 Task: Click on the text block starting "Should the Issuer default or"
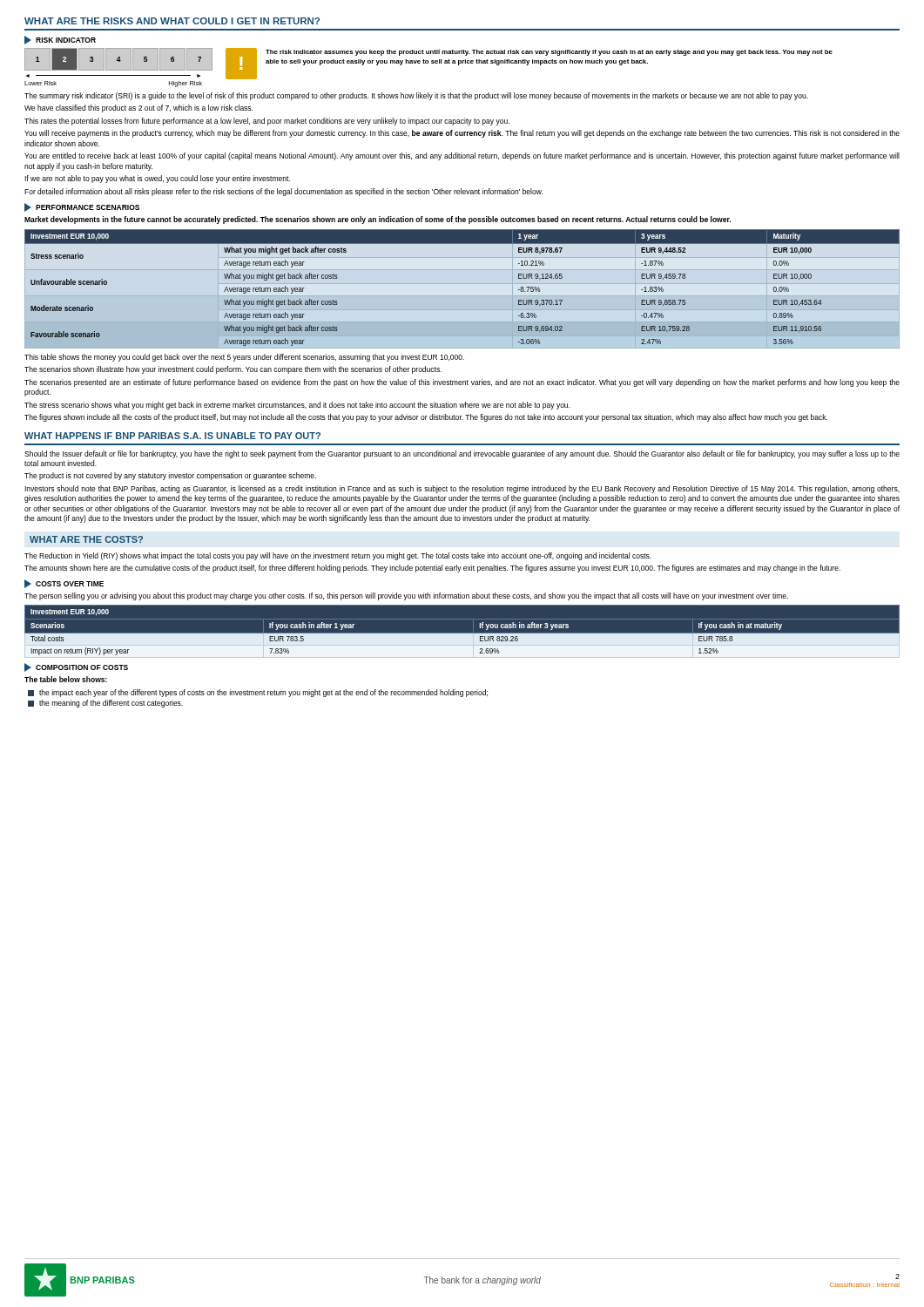462,459
